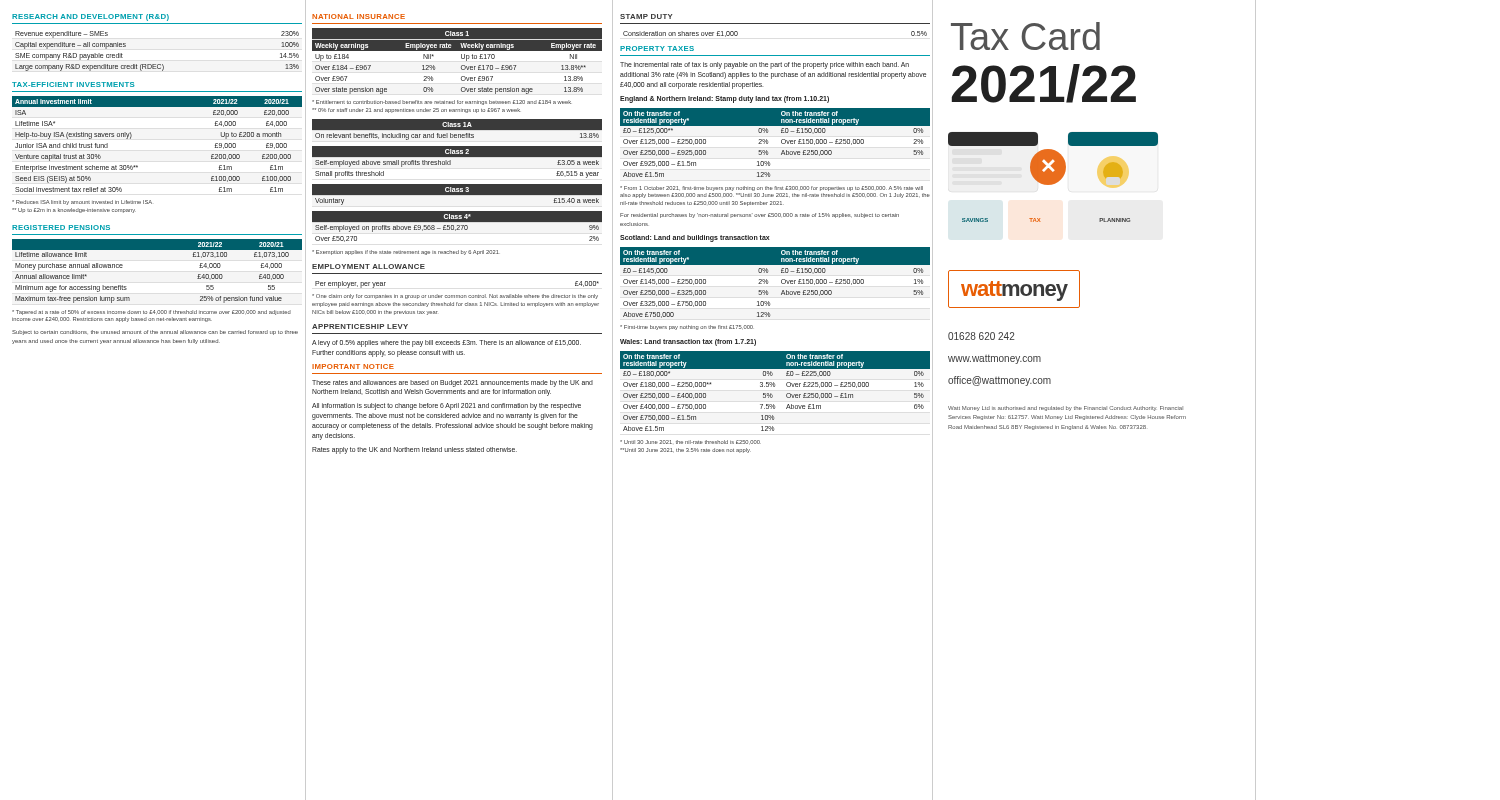Find the text starting "Scotland: Land and"
This screenshot has height=800, width=1500.
[x=775, y=238]
